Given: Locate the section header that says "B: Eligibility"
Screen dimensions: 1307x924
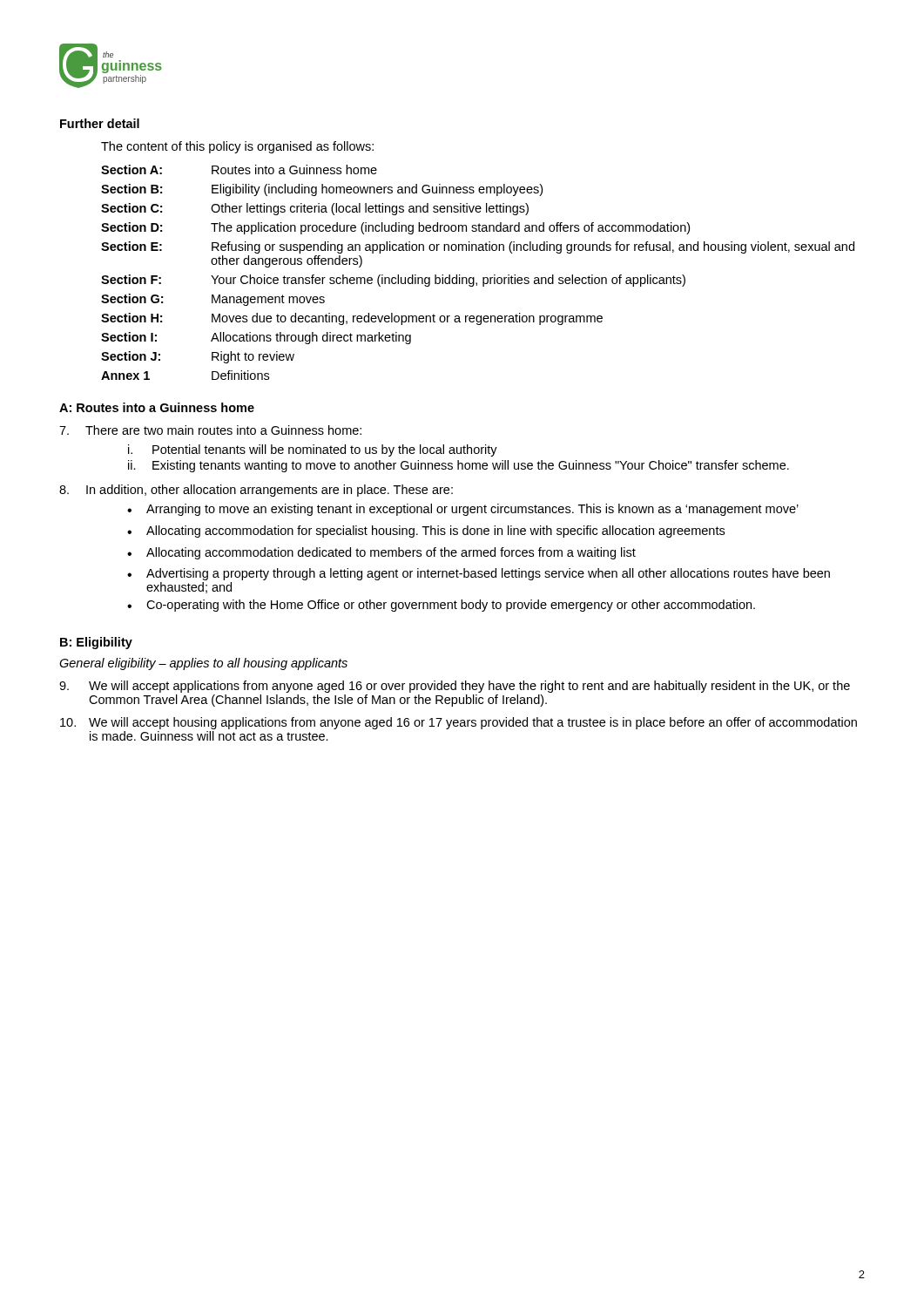Looking at the screenshot, I should coord(96,642).
